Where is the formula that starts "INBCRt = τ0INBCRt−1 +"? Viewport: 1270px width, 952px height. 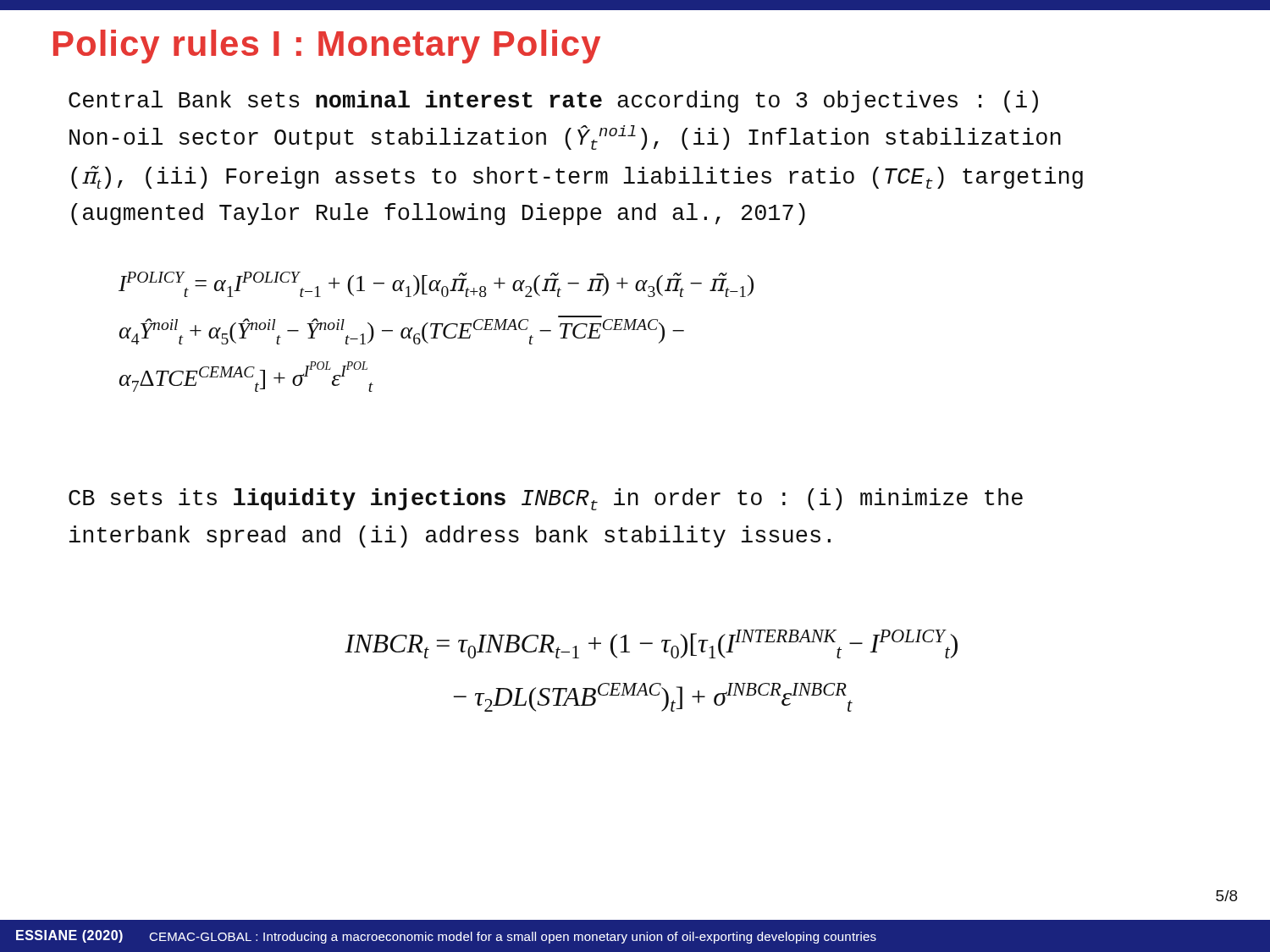(652, 671)
